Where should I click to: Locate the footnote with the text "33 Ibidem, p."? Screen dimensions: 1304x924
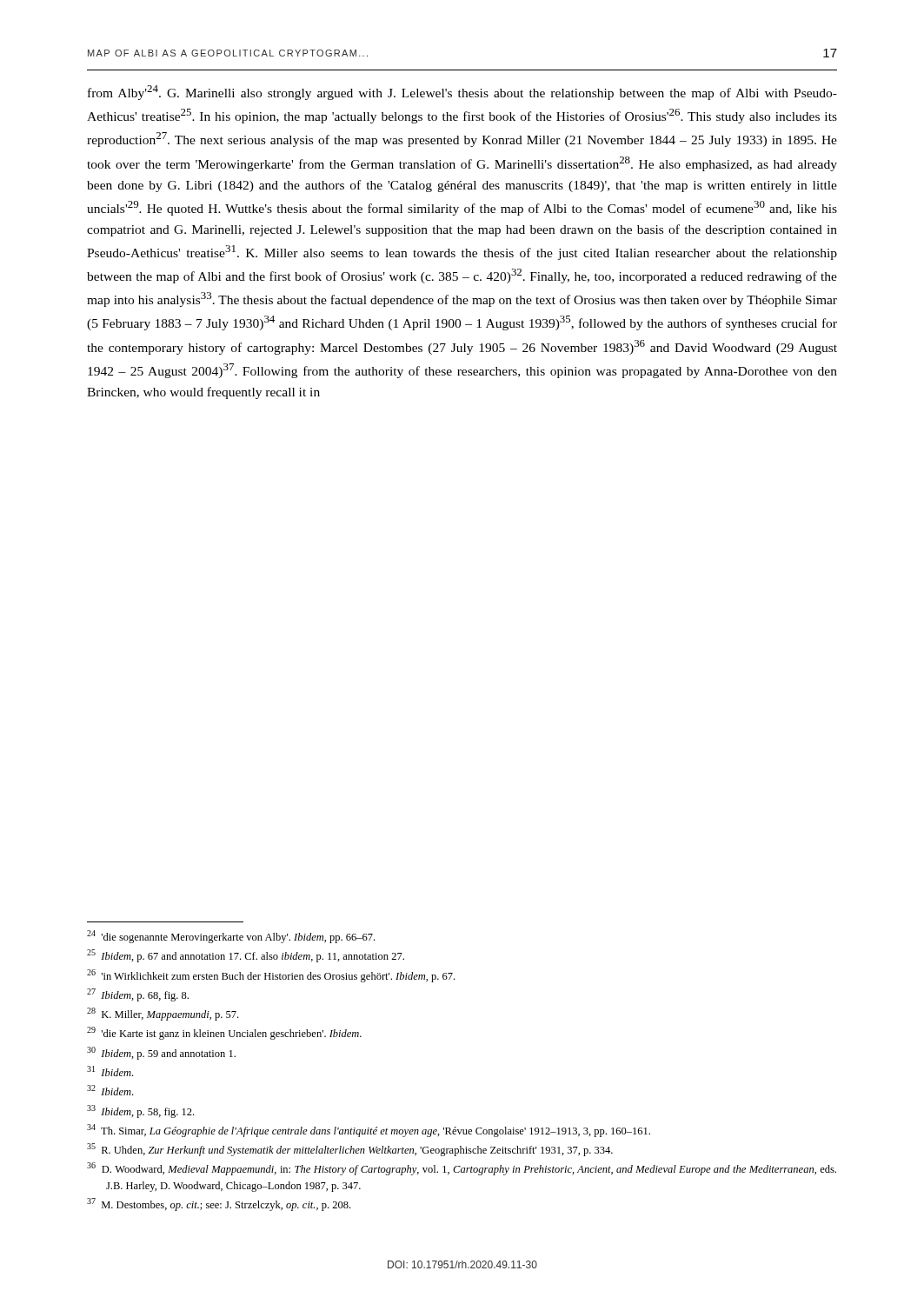point(141,1110)
